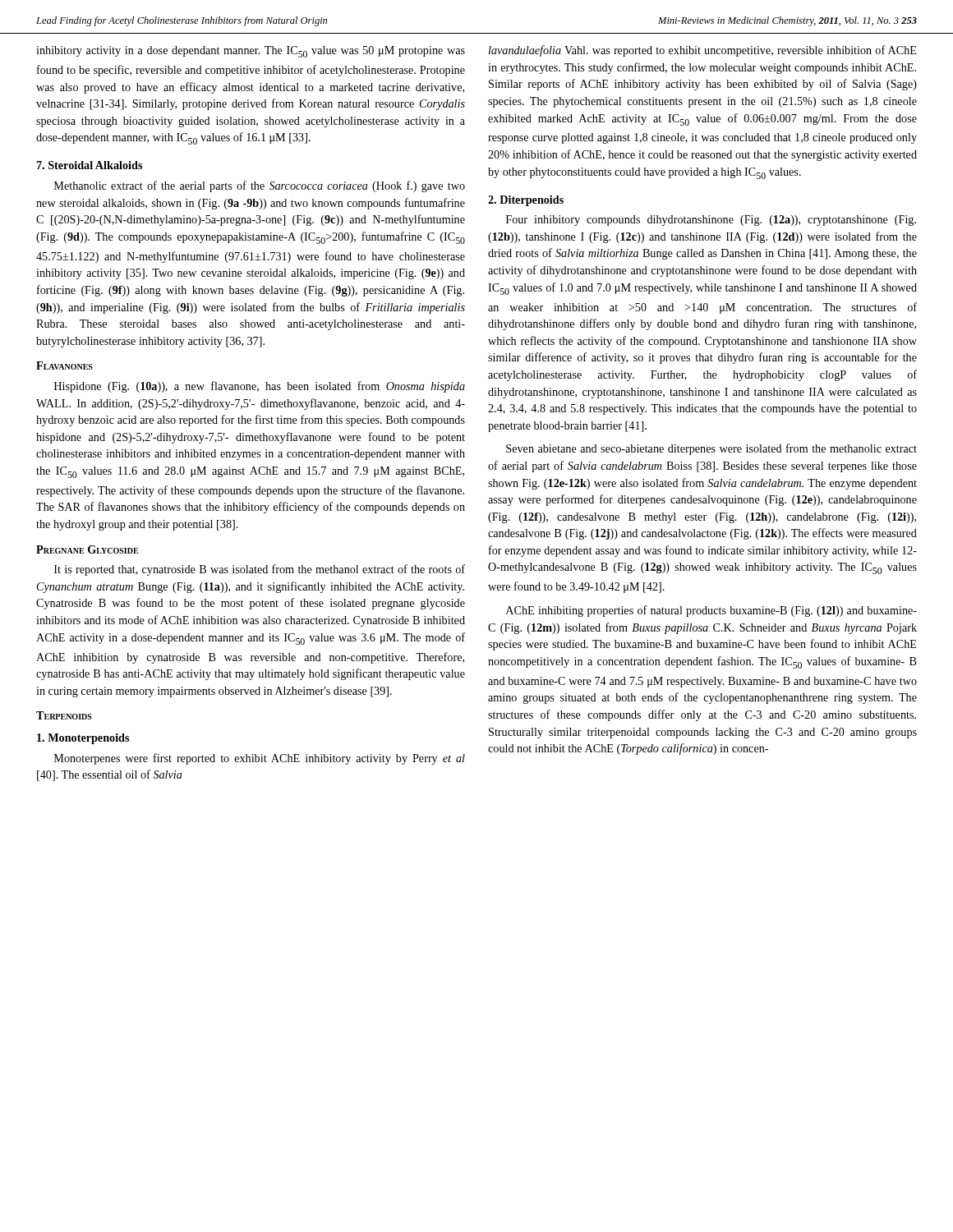Locate the block of text that opens with "lavandulaefolia Vahl. was reported to exhibit uncompetitive, reversible"

point(702,112)
